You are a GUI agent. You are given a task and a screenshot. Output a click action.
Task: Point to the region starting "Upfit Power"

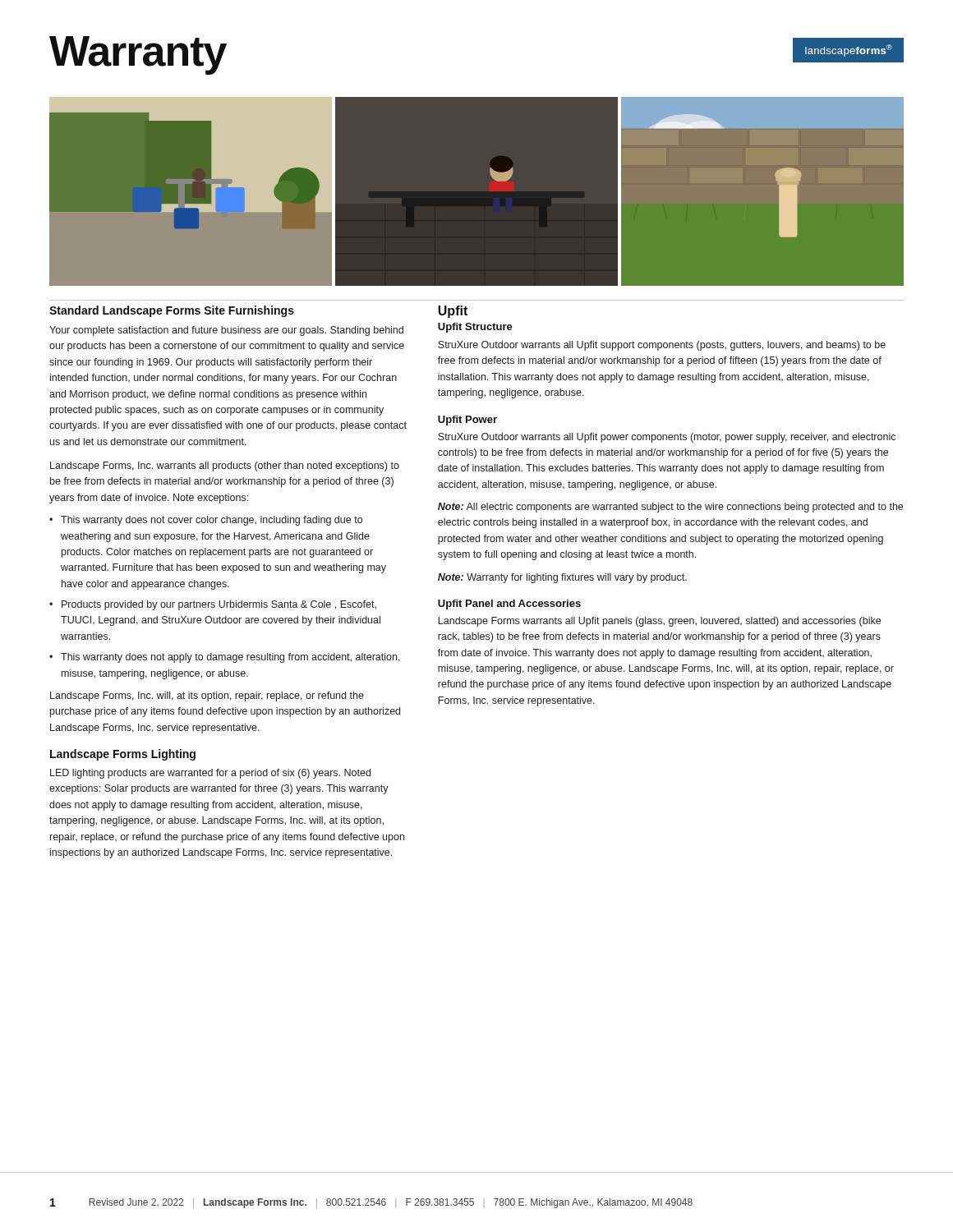pyautogui.click(x=467, y=419)
